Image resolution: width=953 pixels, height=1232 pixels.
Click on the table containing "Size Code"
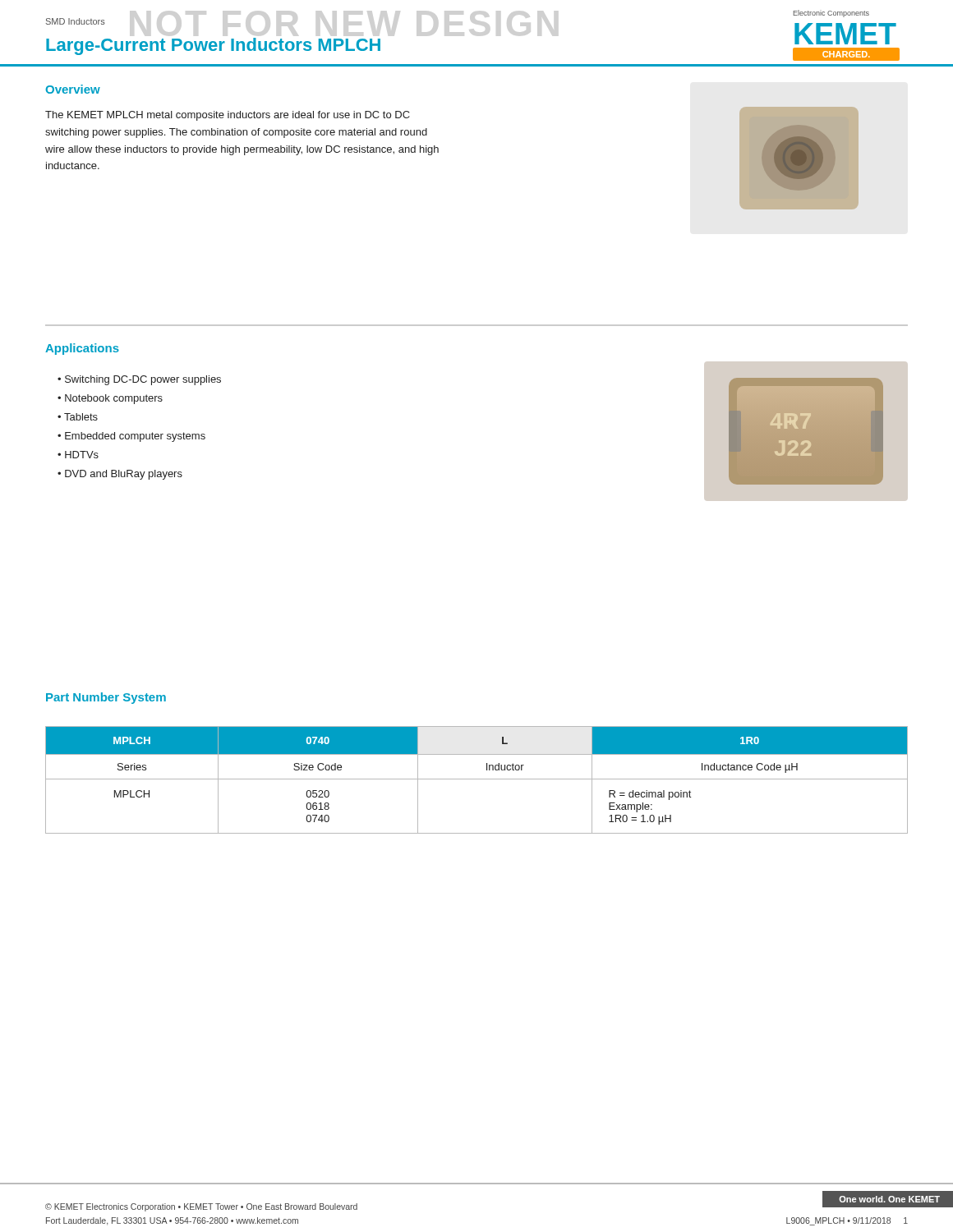point(476,774)
